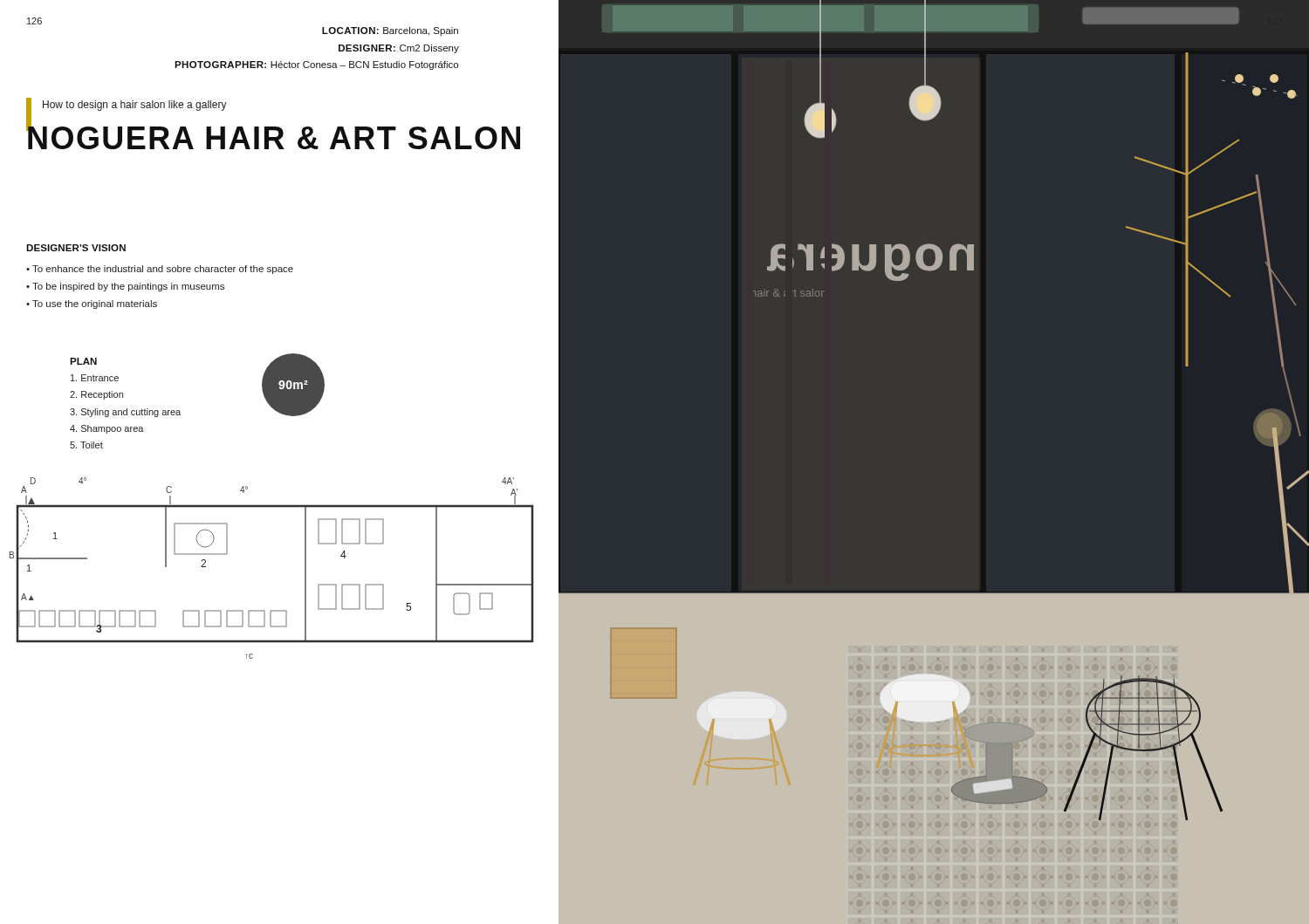Find the element starting "4. Shampoo area"
The width and height of the screenshot is (1309, 924).
[x=107, y=428]
